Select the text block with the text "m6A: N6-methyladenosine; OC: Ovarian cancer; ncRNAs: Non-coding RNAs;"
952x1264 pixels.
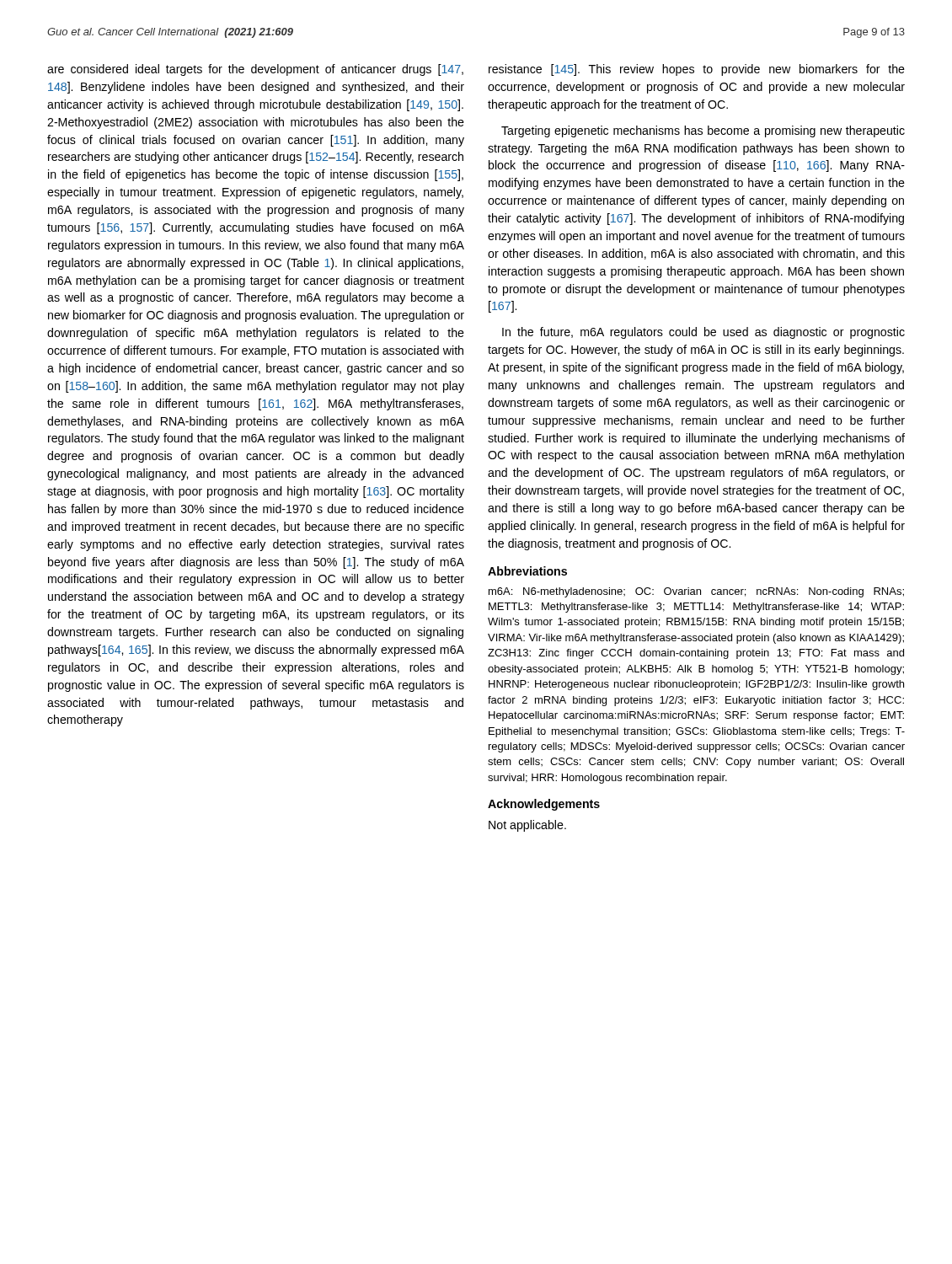(x=696, y=685)
